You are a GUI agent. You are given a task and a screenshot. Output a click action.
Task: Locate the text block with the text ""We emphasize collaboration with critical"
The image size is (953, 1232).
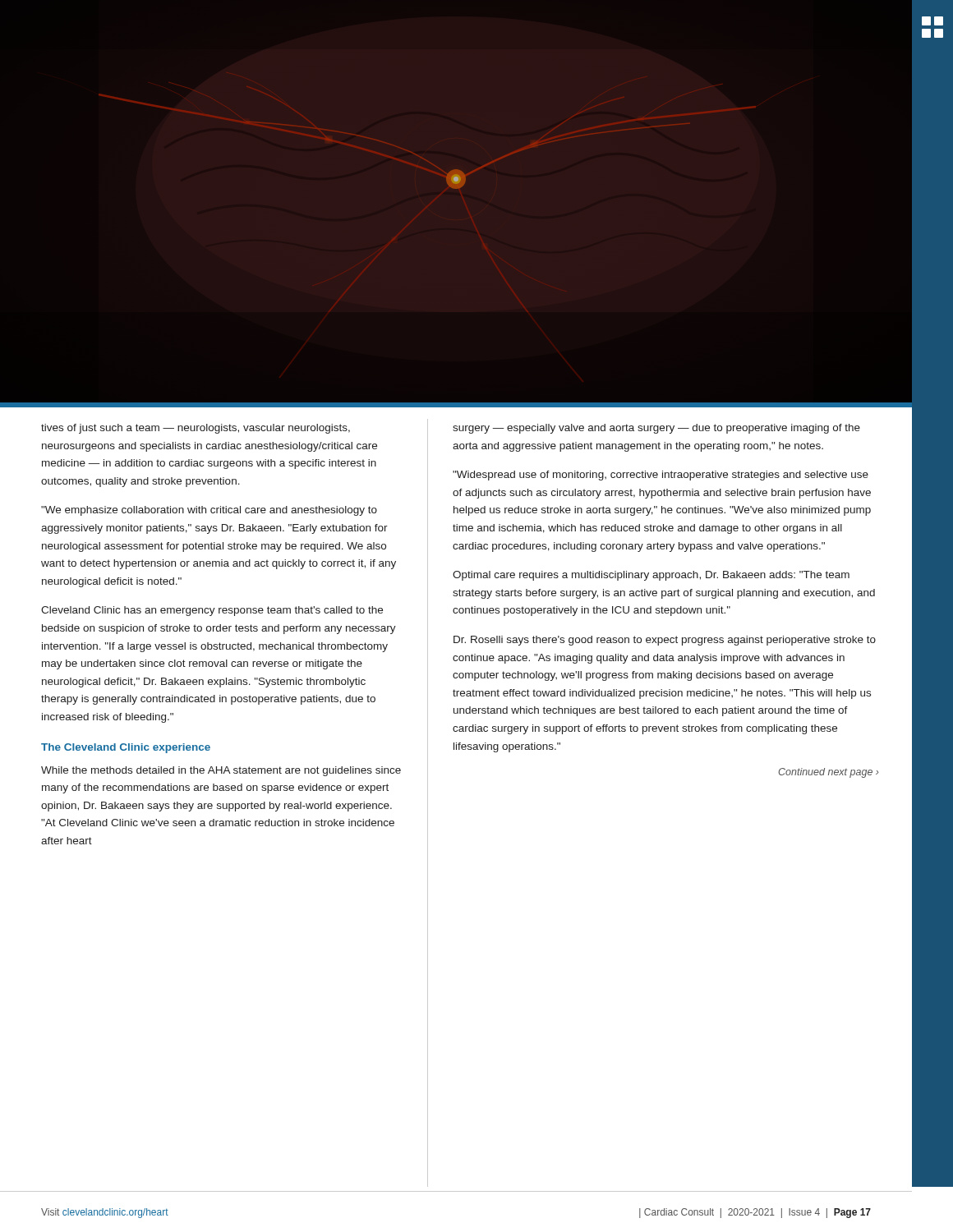point(219,545)
